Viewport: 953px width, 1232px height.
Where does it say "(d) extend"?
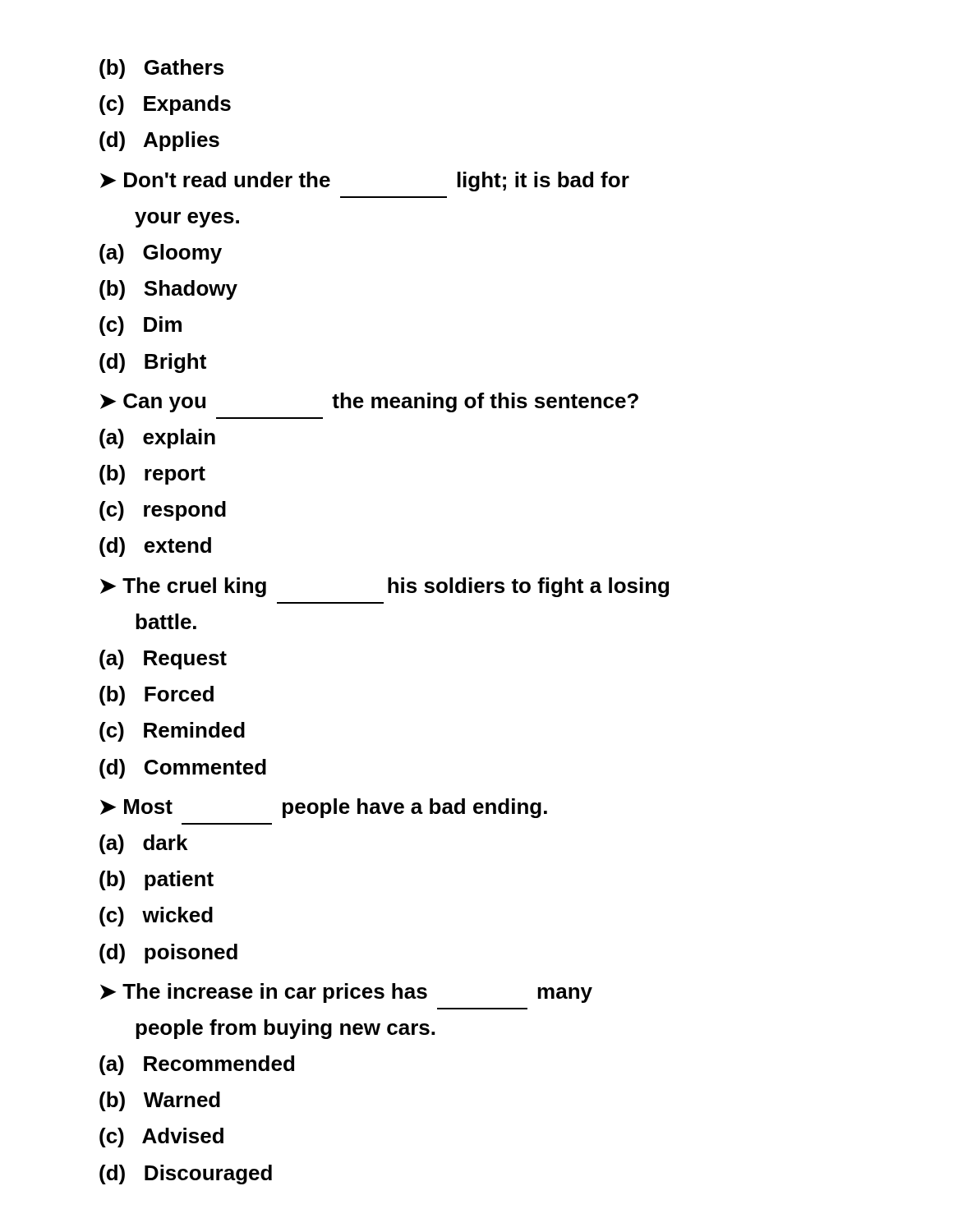click(156, 546)
